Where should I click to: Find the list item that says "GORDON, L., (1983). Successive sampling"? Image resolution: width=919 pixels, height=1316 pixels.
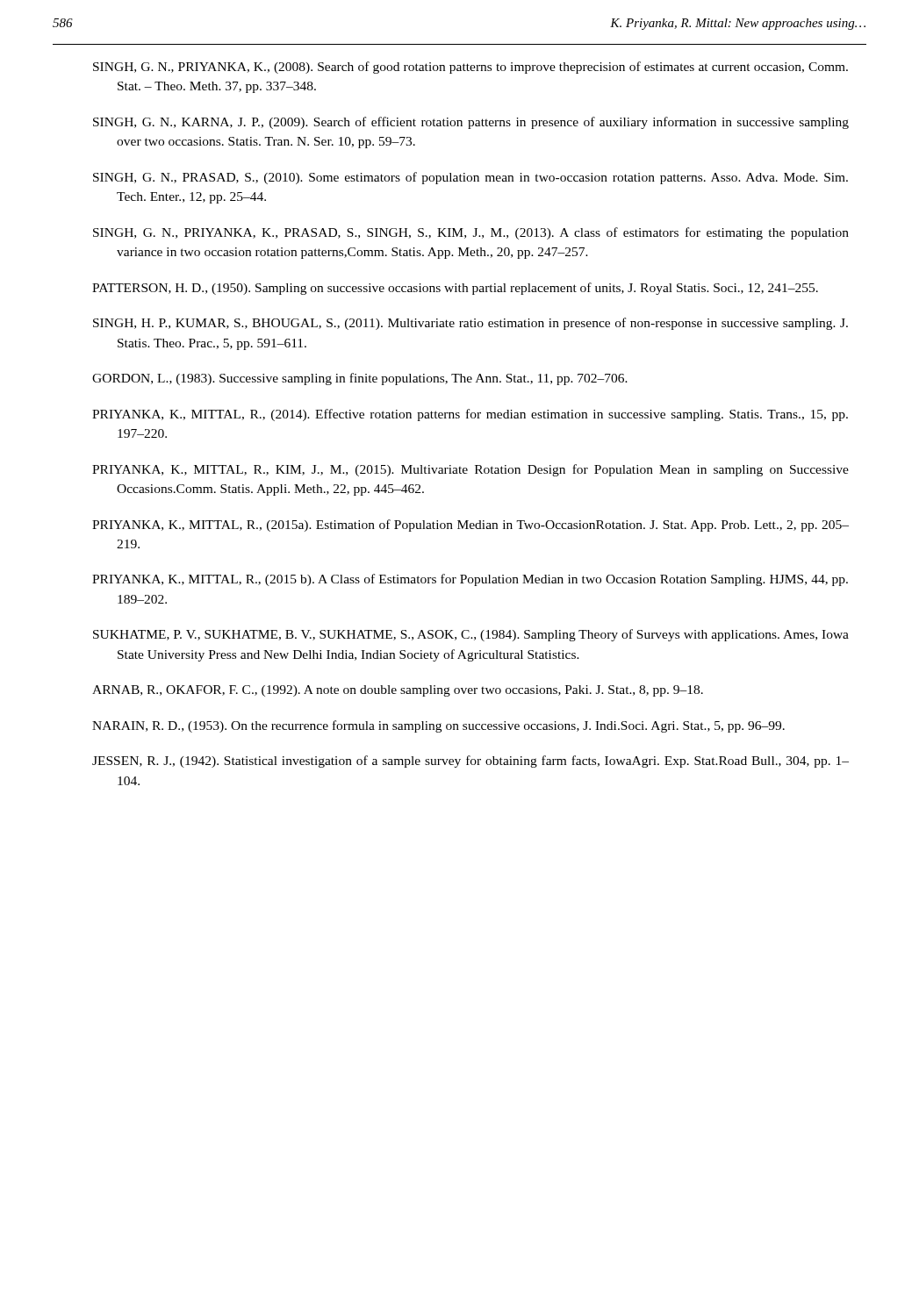pos(470,378)
